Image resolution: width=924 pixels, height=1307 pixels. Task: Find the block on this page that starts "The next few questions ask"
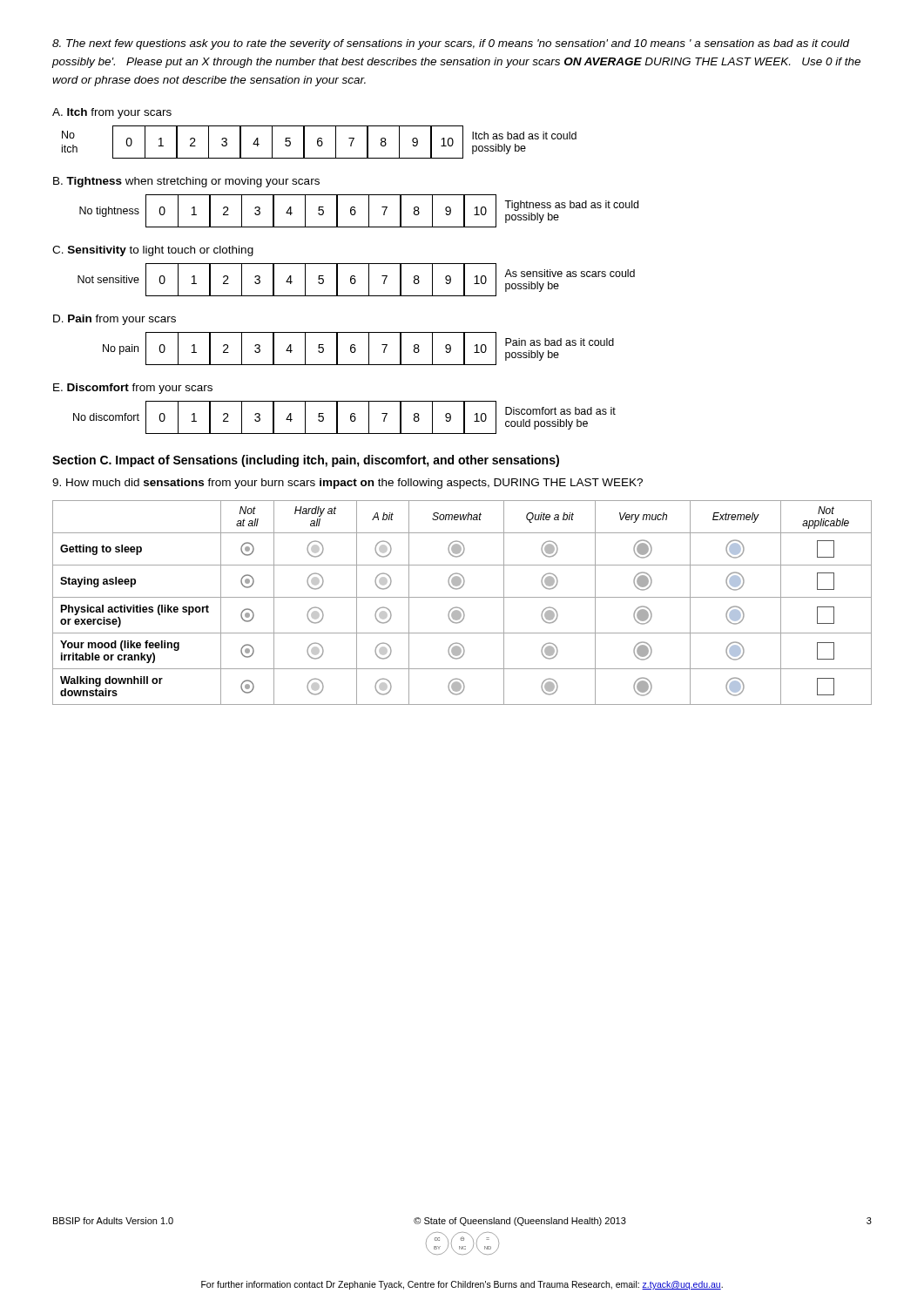(x=457, y=61)
